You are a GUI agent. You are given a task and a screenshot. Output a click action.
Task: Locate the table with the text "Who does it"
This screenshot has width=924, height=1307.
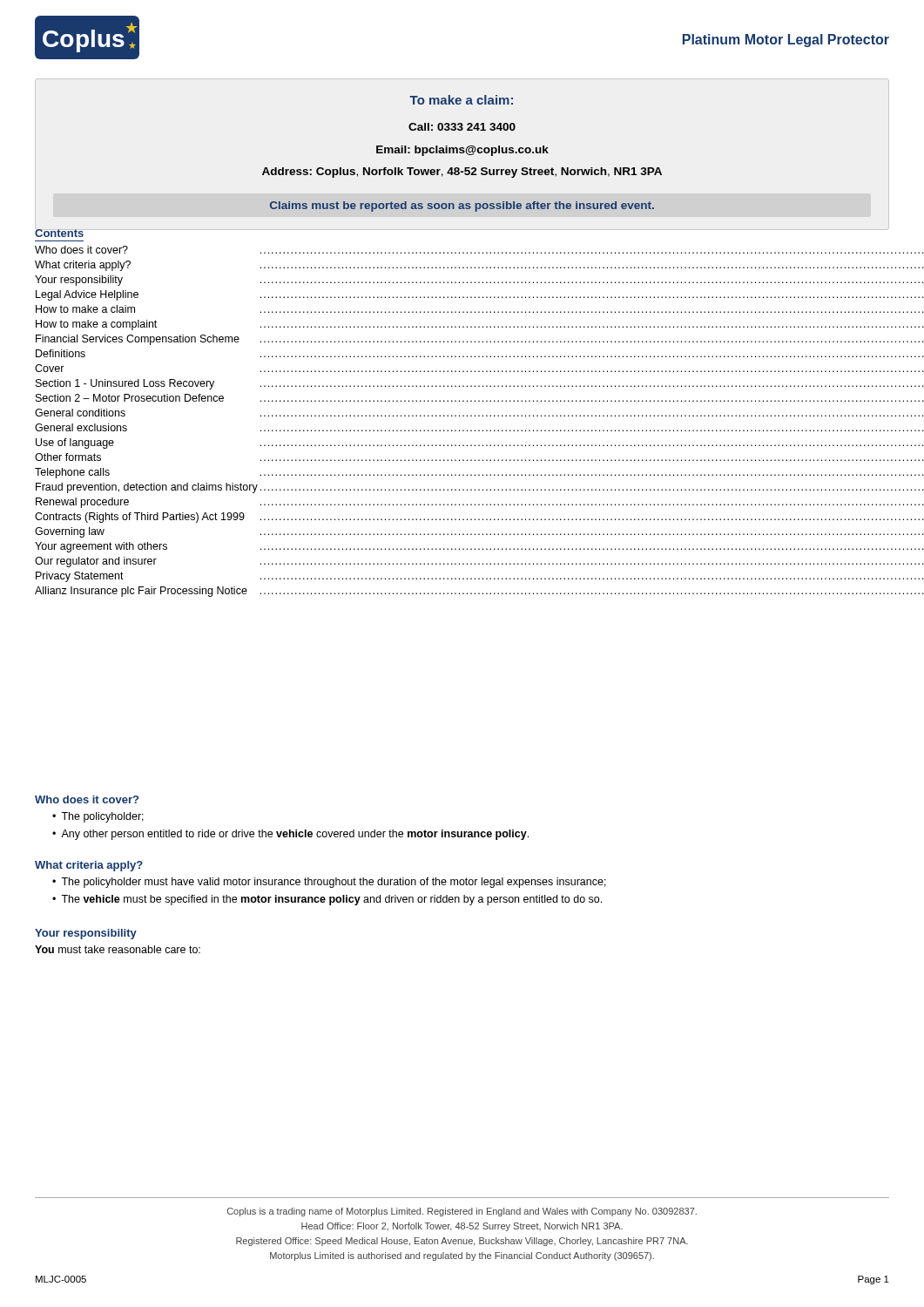[462, 420]
